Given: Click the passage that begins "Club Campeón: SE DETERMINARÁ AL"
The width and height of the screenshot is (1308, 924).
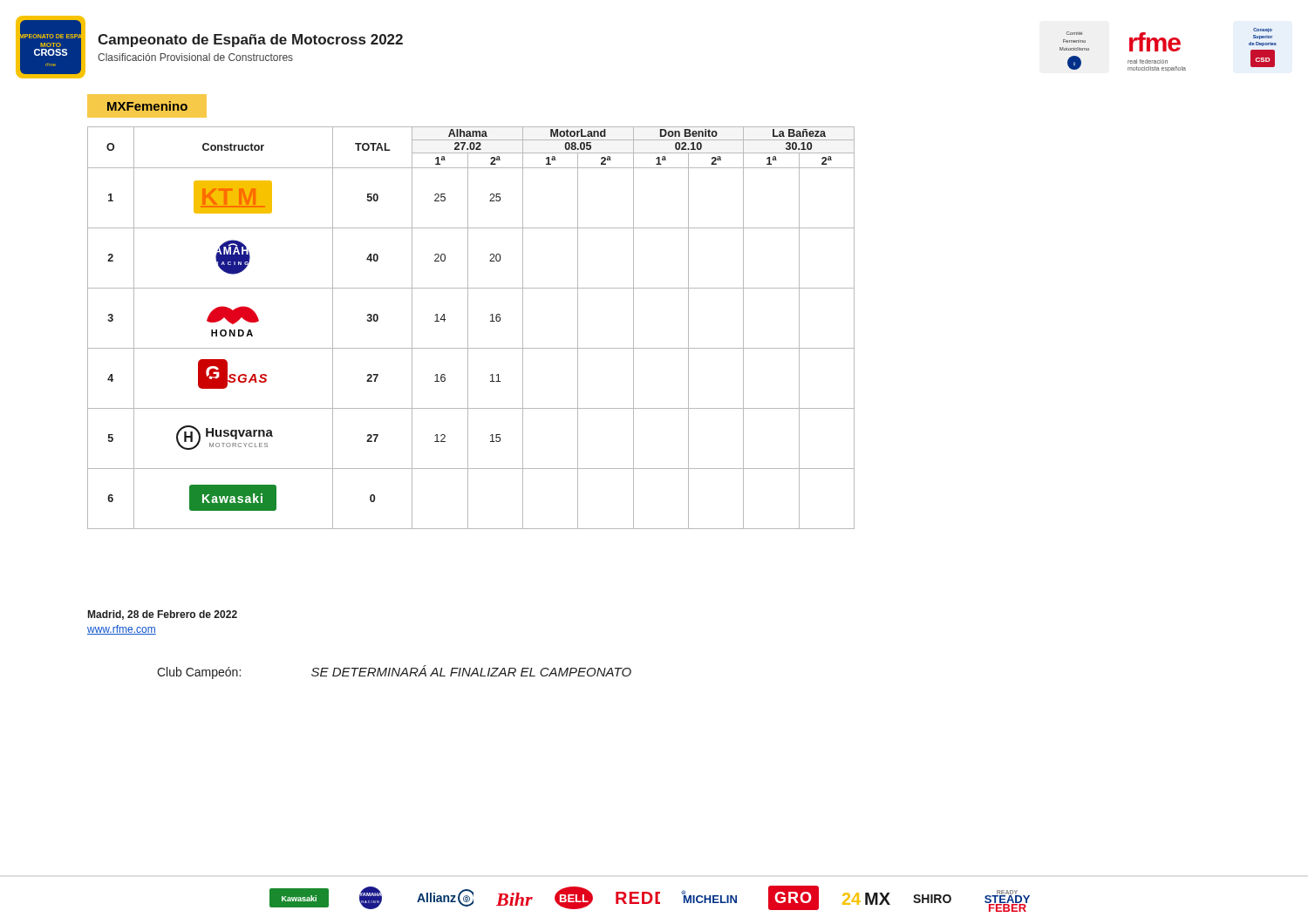Looking at the screenshot, I should 394,672.
